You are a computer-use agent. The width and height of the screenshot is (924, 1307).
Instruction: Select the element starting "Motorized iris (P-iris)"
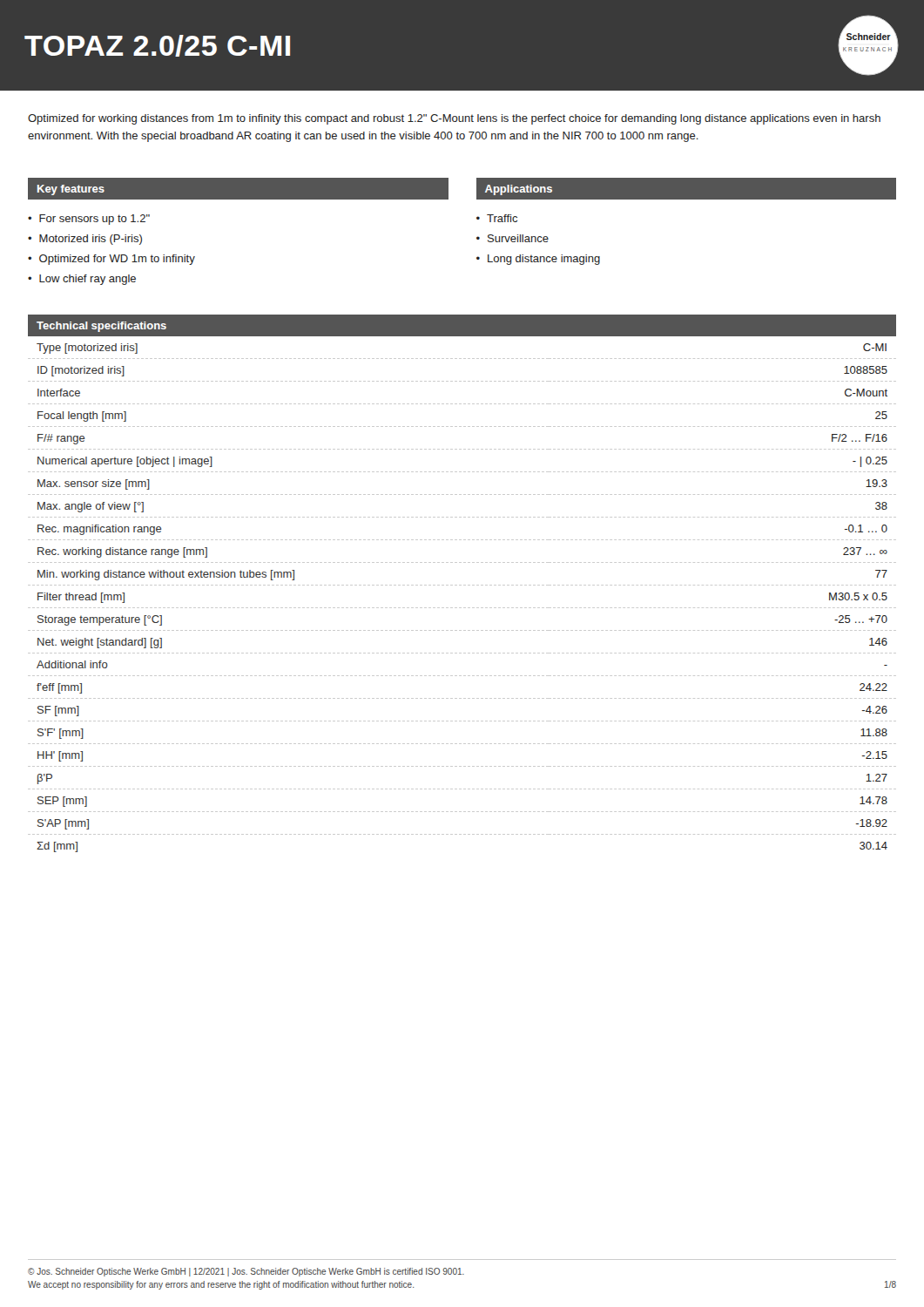click(x=91, y=239)
